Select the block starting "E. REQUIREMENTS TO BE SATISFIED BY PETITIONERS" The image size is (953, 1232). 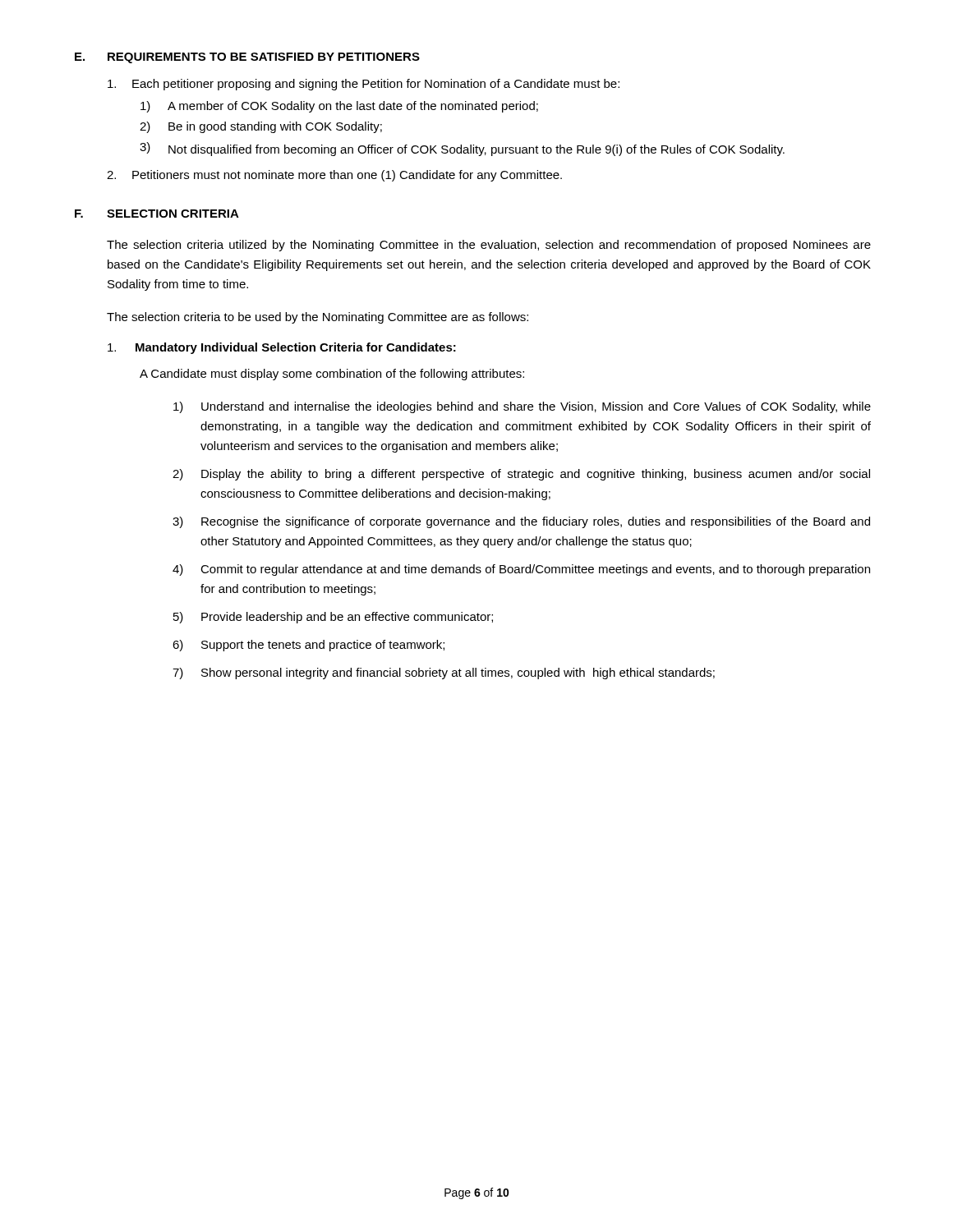(247, 56)
